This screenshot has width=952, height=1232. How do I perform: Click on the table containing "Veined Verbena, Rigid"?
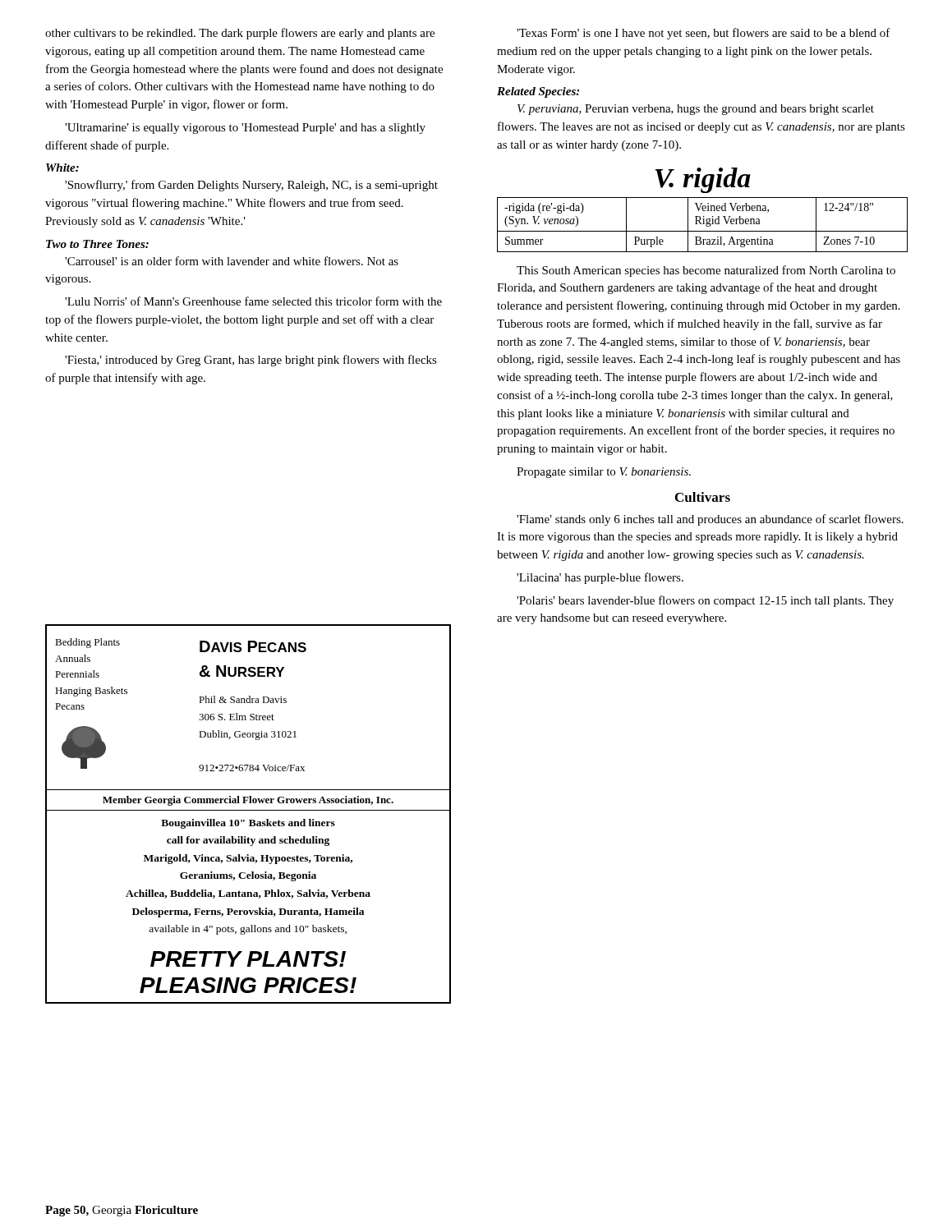pyautogui.click(x=702, y=224)
